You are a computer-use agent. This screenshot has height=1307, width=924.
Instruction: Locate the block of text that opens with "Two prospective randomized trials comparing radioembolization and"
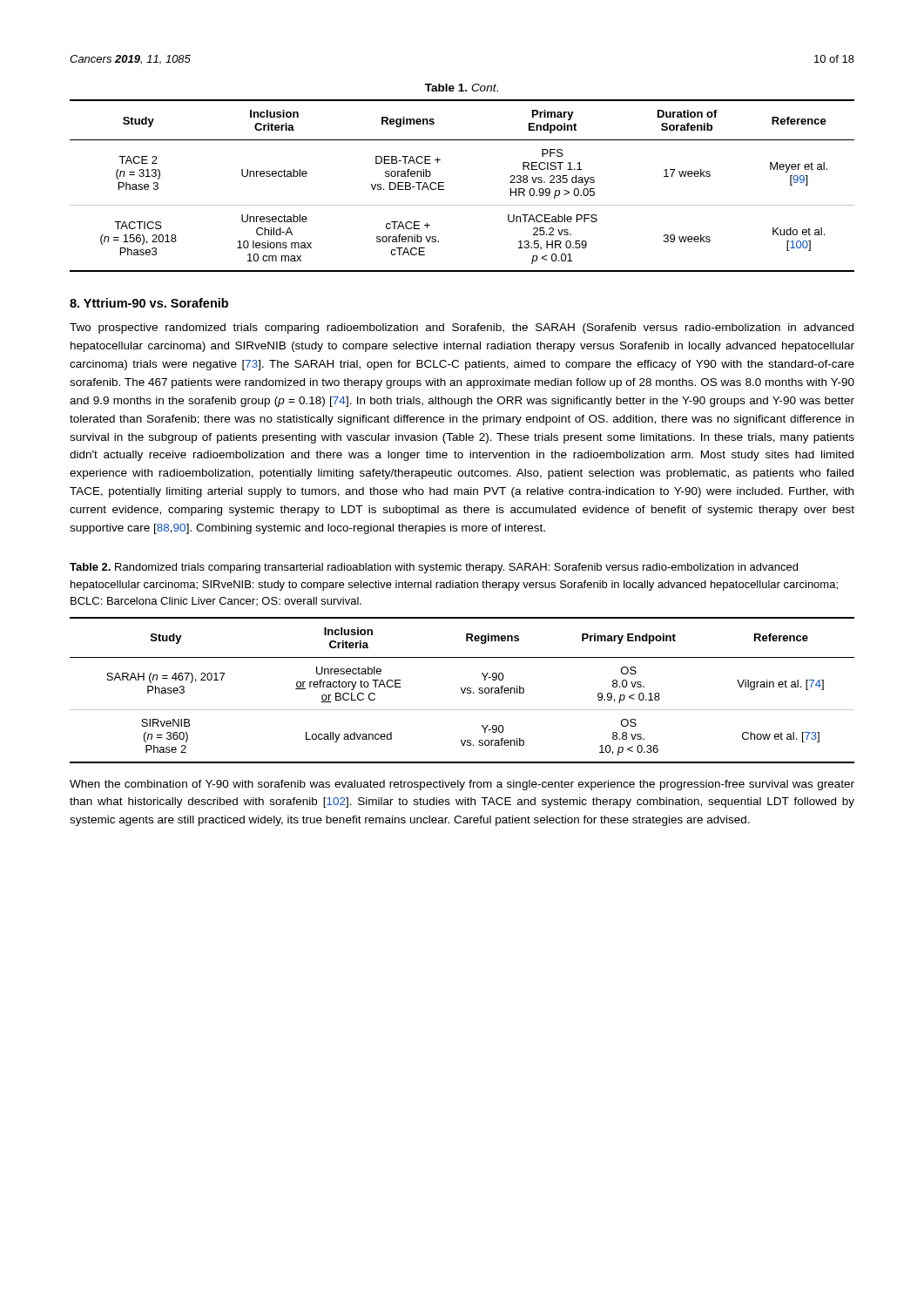tap(462, 427)
